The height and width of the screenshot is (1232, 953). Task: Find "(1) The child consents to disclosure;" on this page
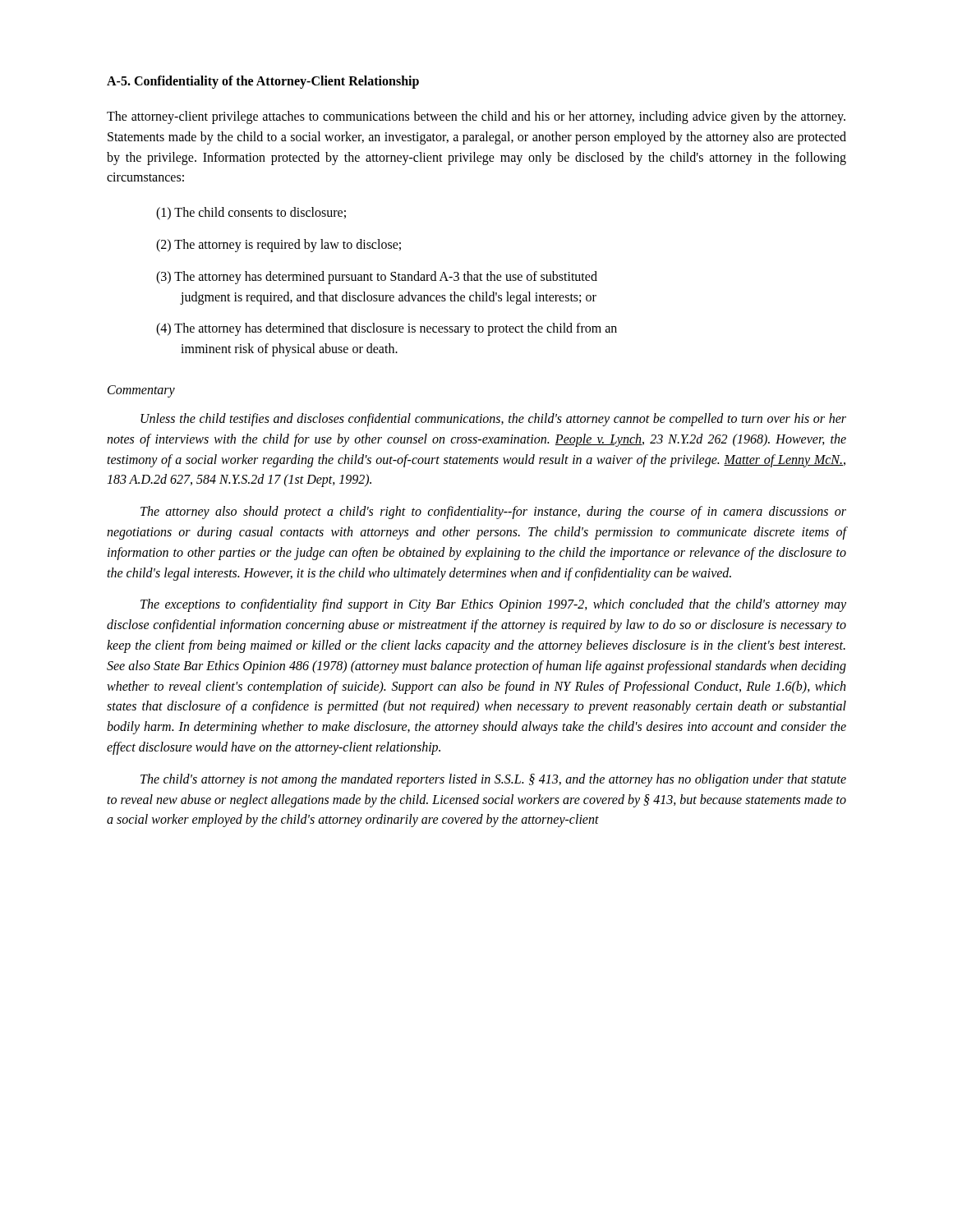tap(251, 212)
